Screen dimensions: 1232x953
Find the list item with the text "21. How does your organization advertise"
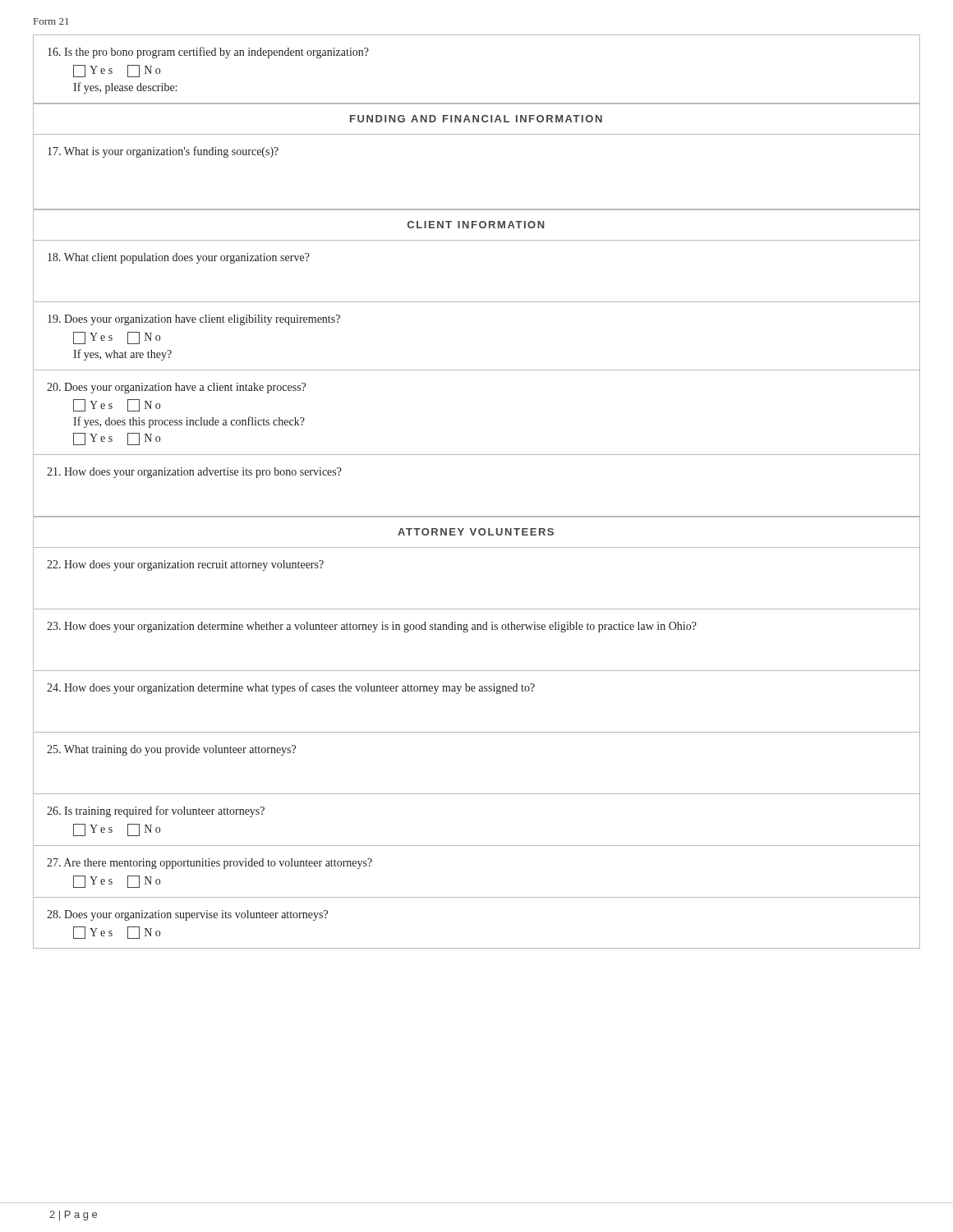[x=194, y=473]
